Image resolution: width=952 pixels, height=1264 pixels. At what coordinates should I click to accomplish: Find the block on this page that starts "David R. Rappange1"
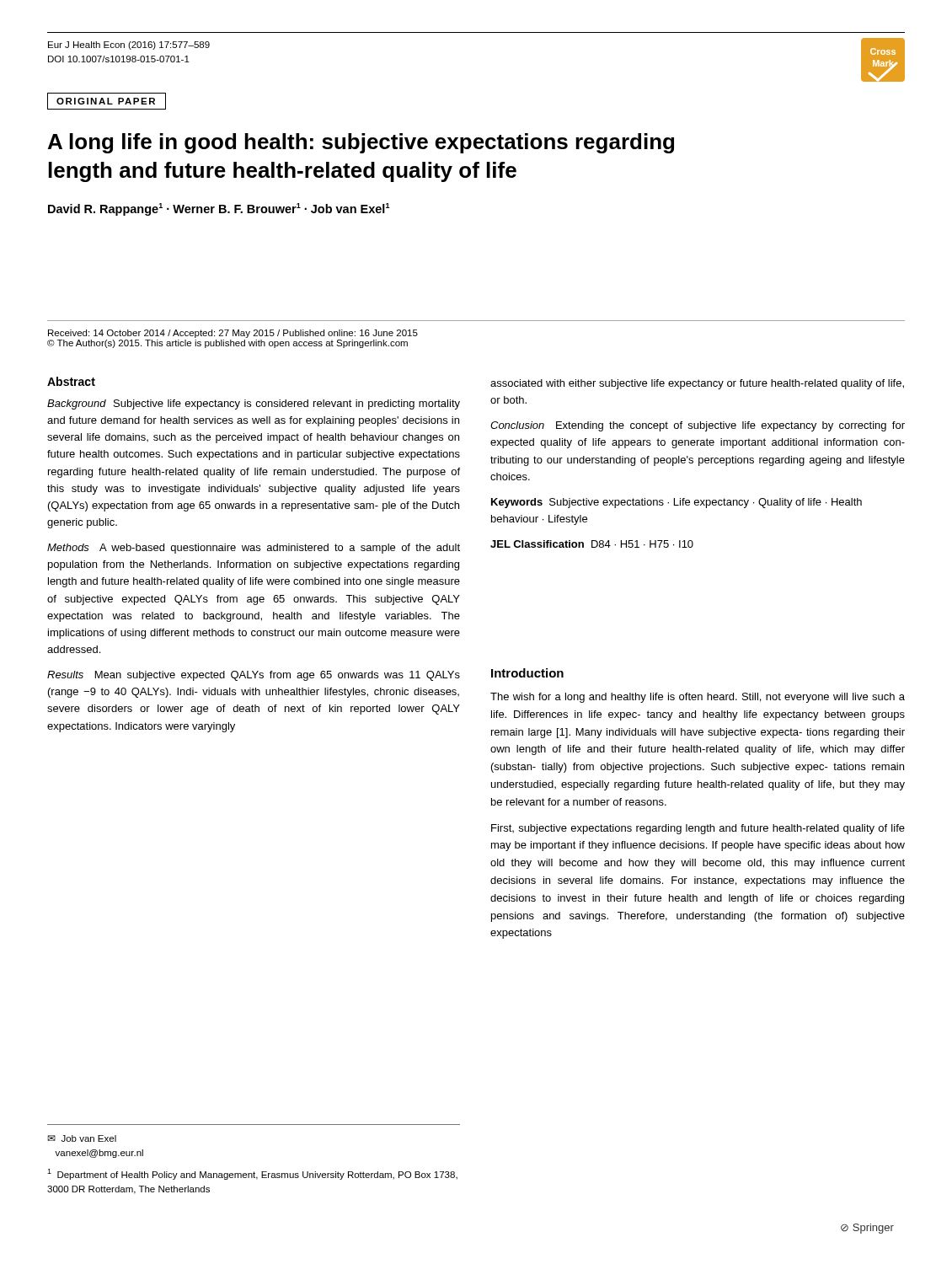point(218,209)
